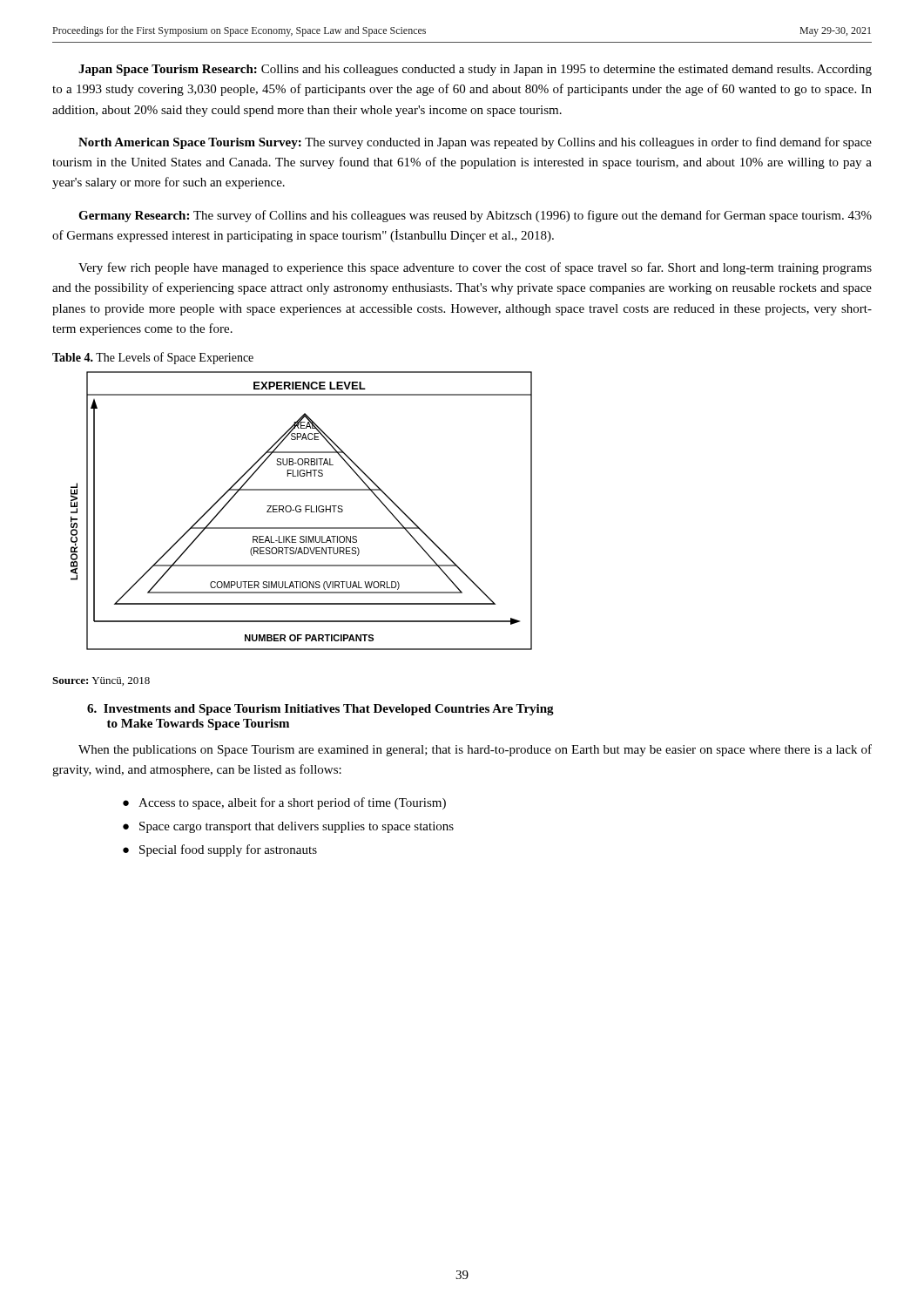Where does it say "Source: Yüncü, 2018"?
The height and width of the screenshot is (1307, 924).
click(x=101, y=680)
